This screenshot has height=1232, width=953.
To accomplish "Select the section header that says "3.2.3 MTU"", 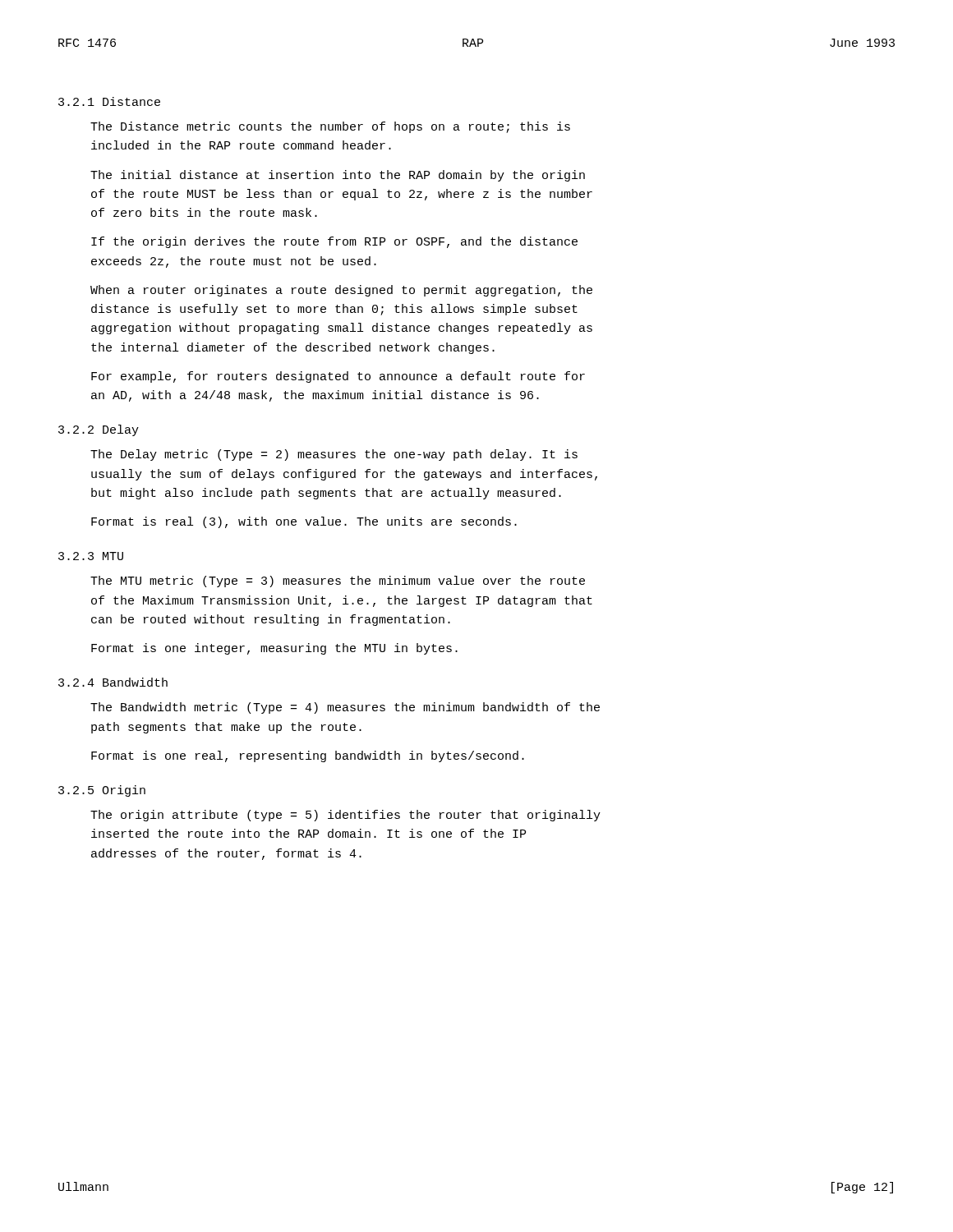I will 91,557.
